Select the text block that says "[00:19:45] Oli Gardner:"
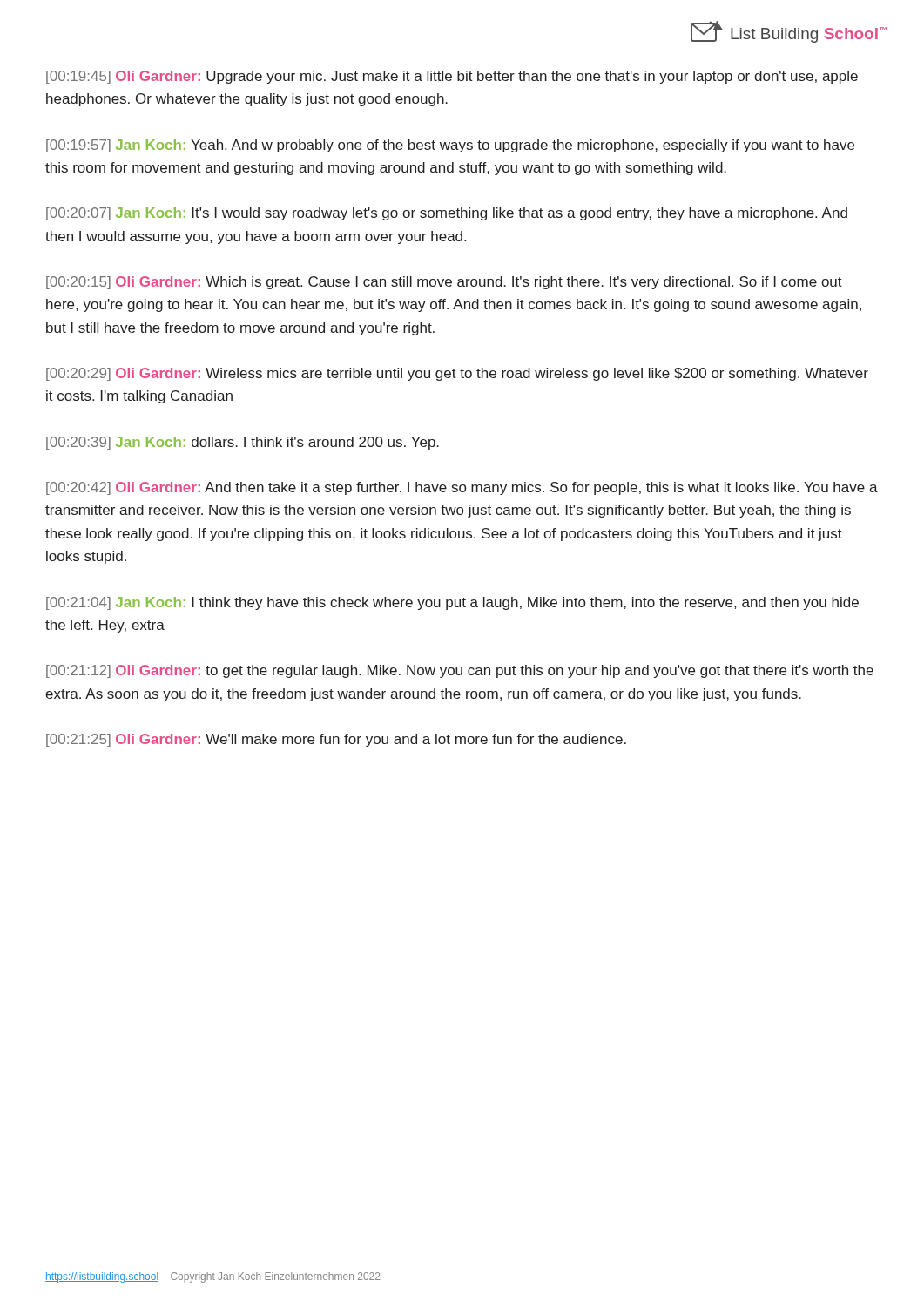The width and height of the screenshot is (924, 1307). click(452, 88)
